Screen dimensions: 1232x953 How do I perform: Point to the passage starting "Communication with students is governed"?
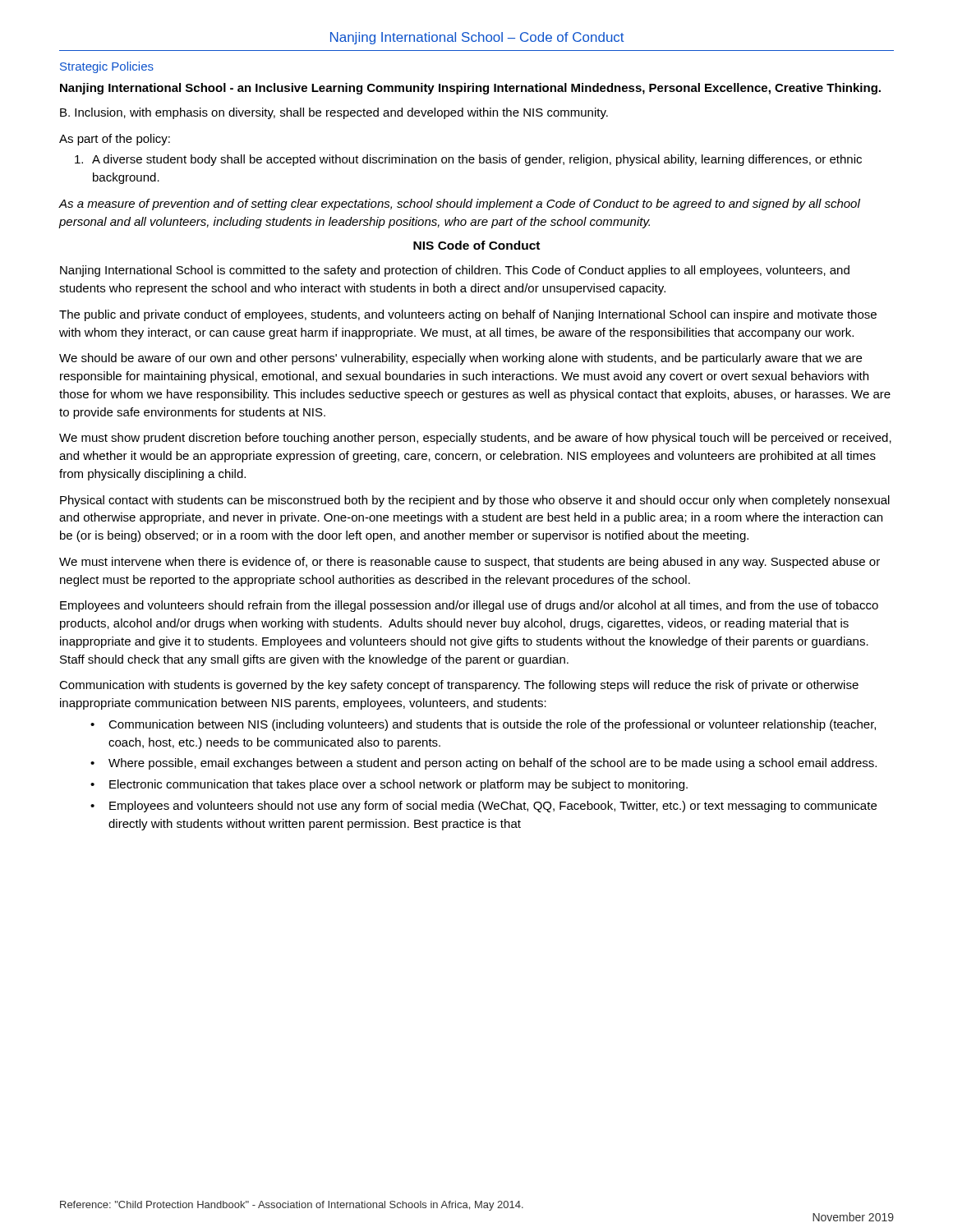coord(459,694)
